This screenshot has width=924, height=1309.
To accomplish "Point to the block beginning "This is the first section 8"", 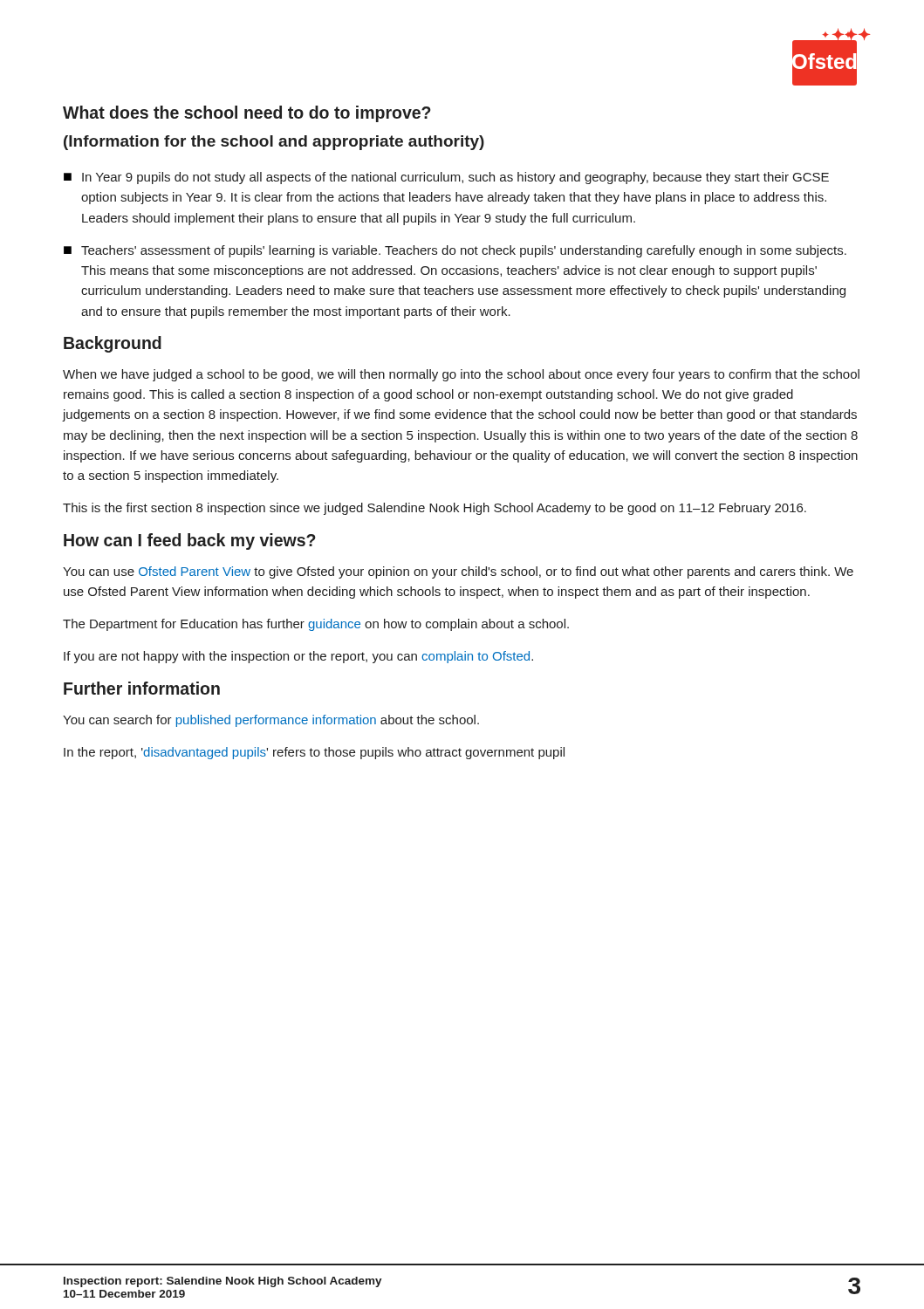I will [x=435, y=508].
